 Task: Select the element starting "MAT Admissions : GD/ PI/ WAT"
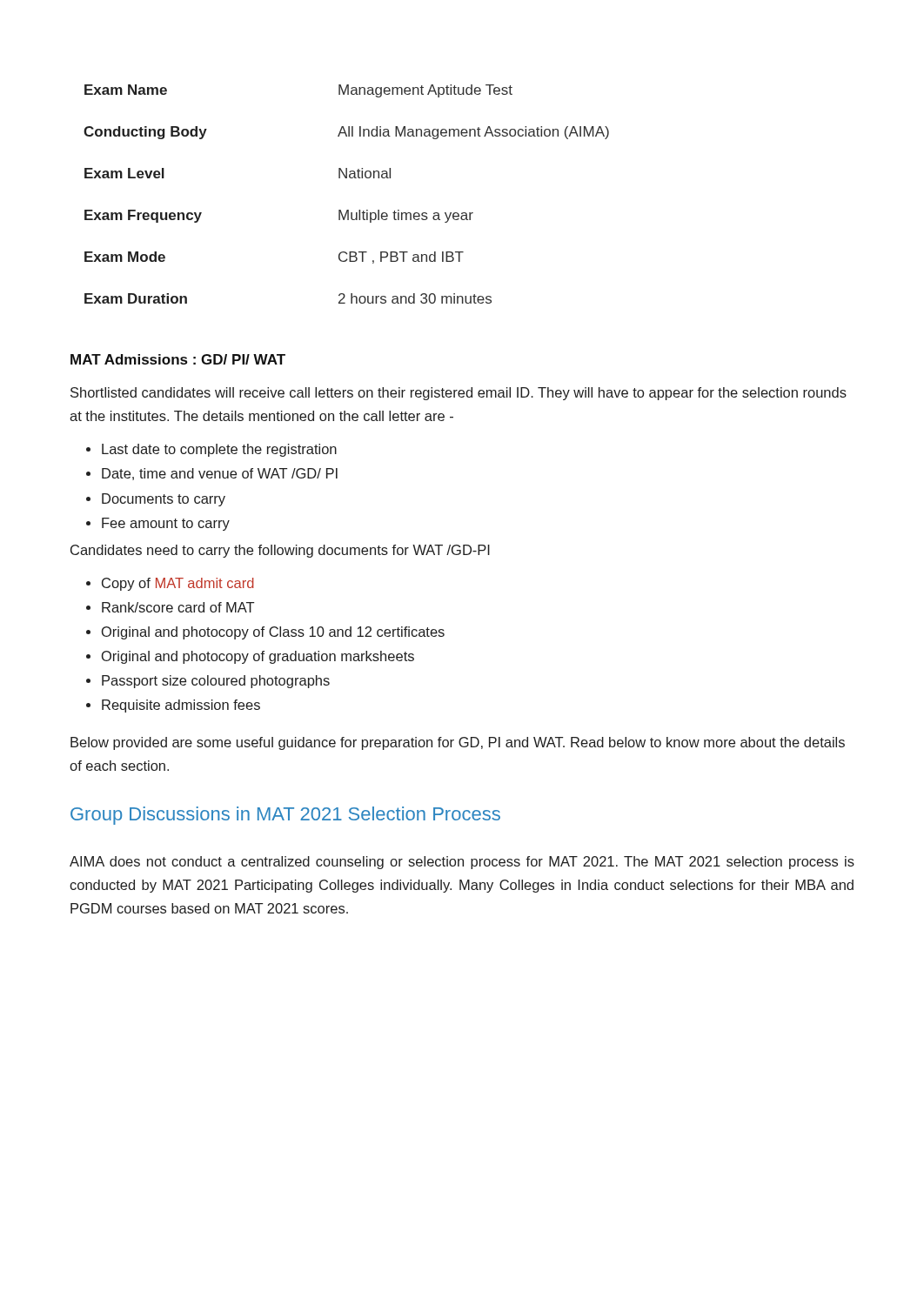click(x=178, y=360)
